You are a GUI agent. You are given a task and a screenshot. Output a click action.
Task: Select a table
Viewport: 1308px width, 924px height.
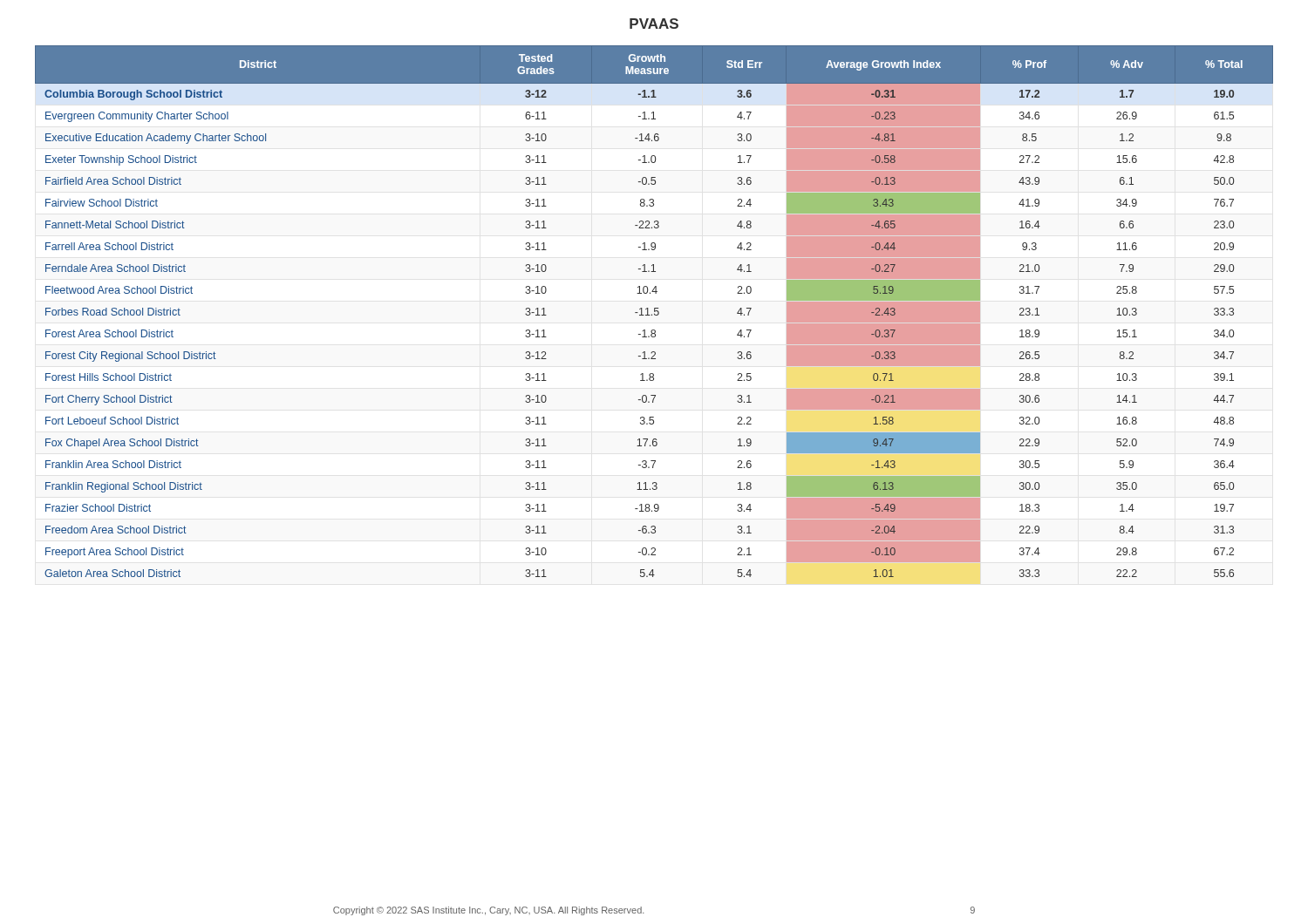point(654,315)
